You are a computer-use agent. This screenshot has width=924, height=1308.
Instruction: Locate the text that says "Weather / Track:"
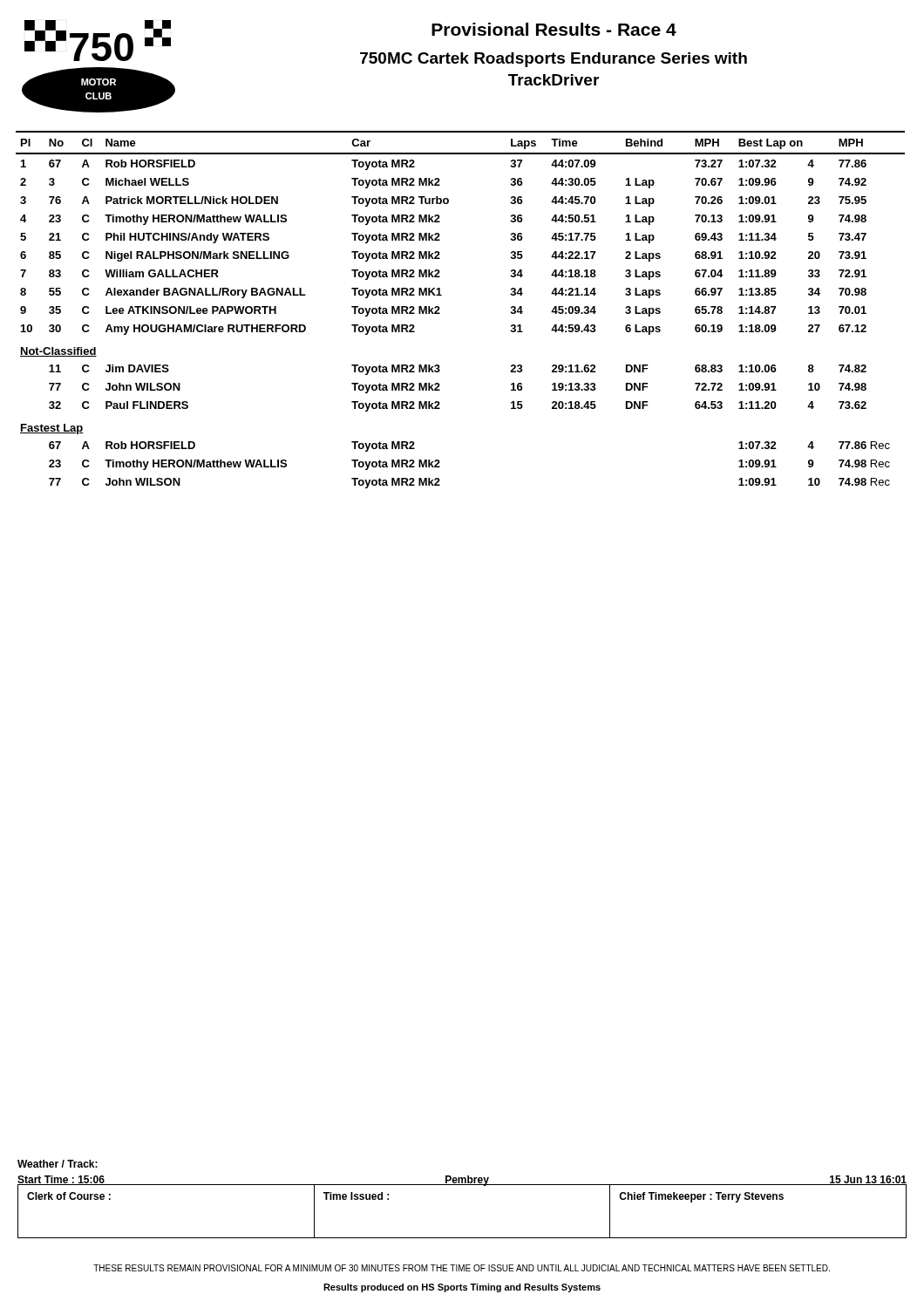coord(58,1164)
